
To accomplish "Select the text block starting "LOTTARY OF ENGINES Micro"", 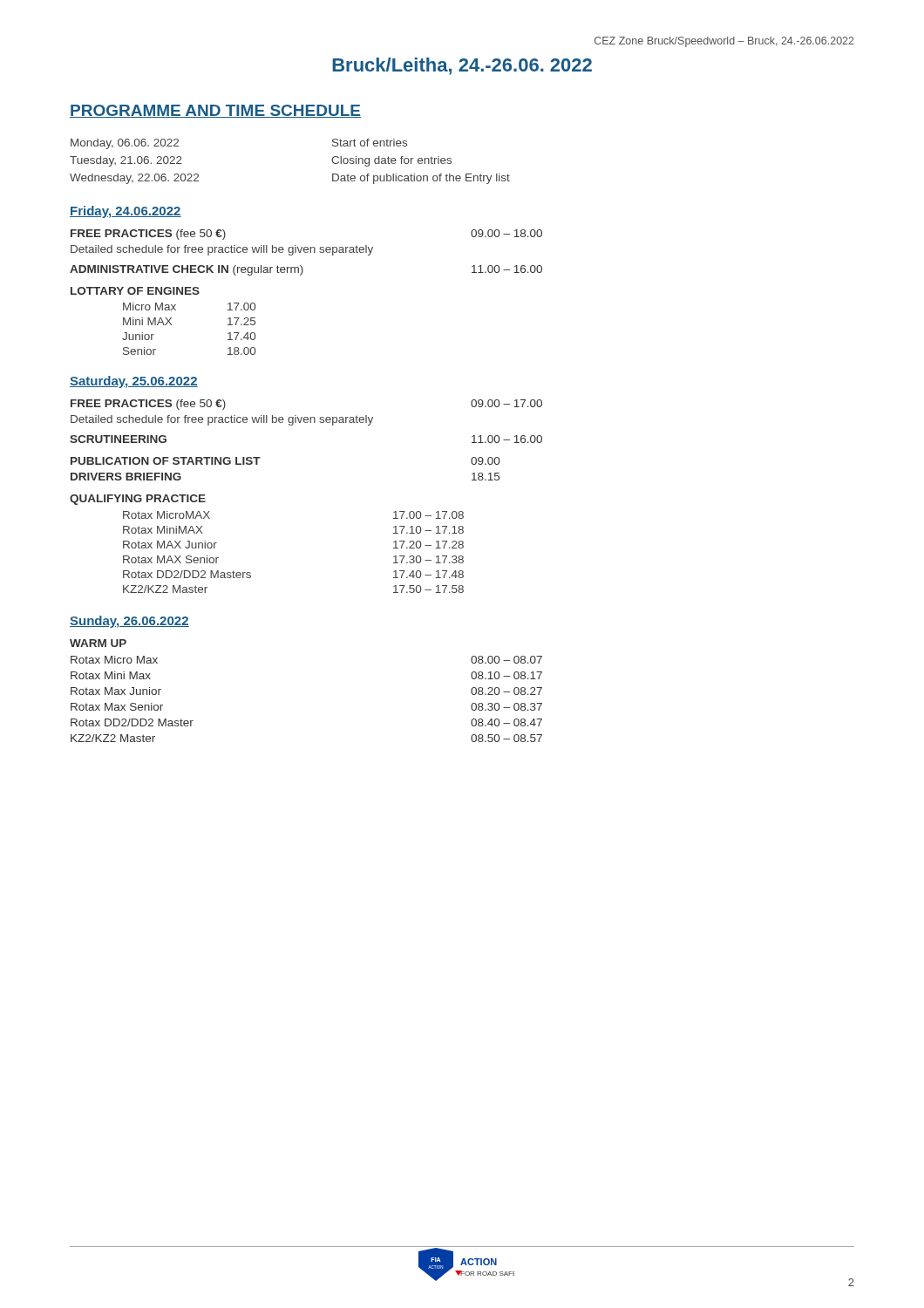I will tap(135, 291).
